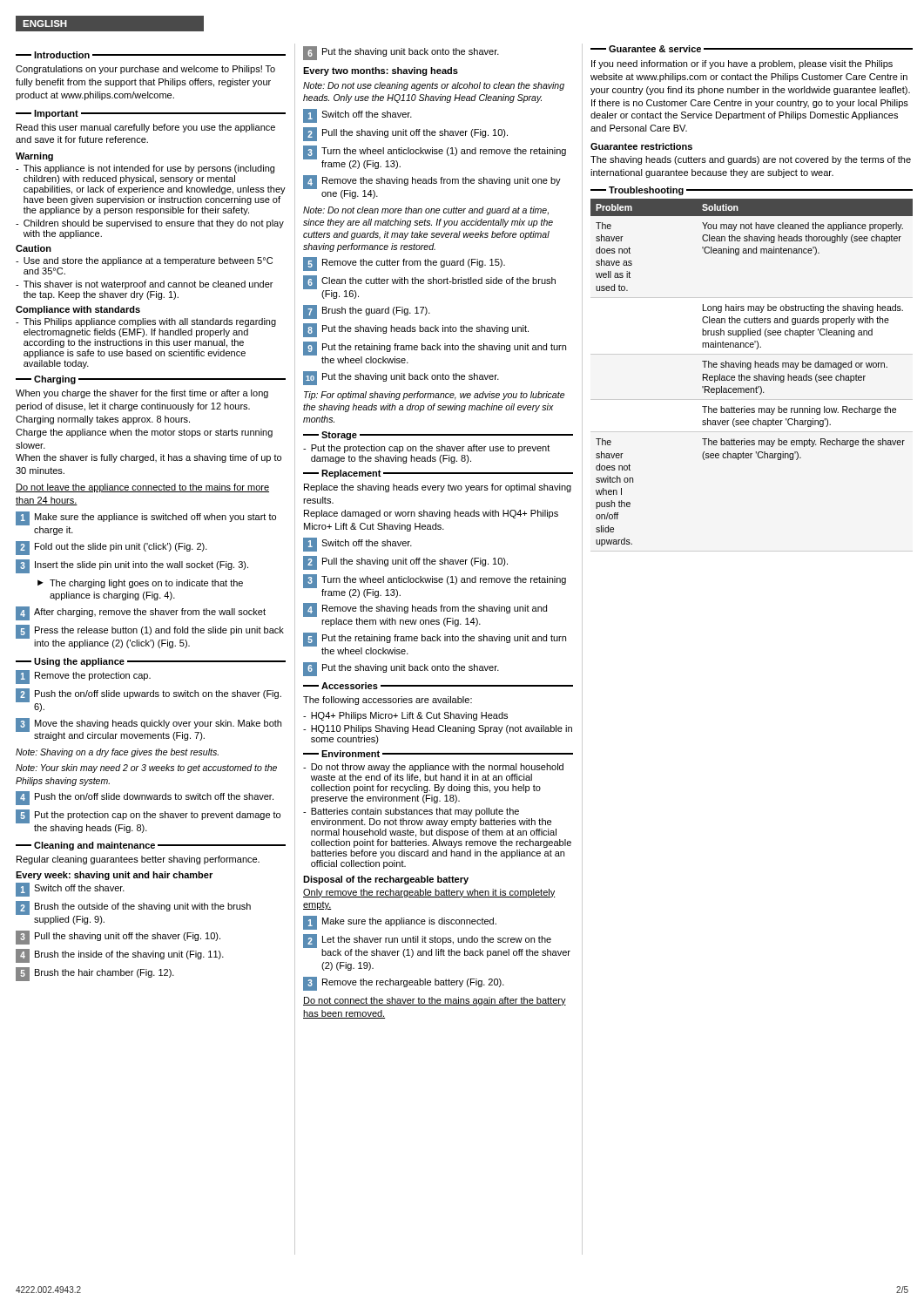Locate the list item containing "3 Insert the slide"
Viewport: 924px width, 1307px height.
(151, 565)
